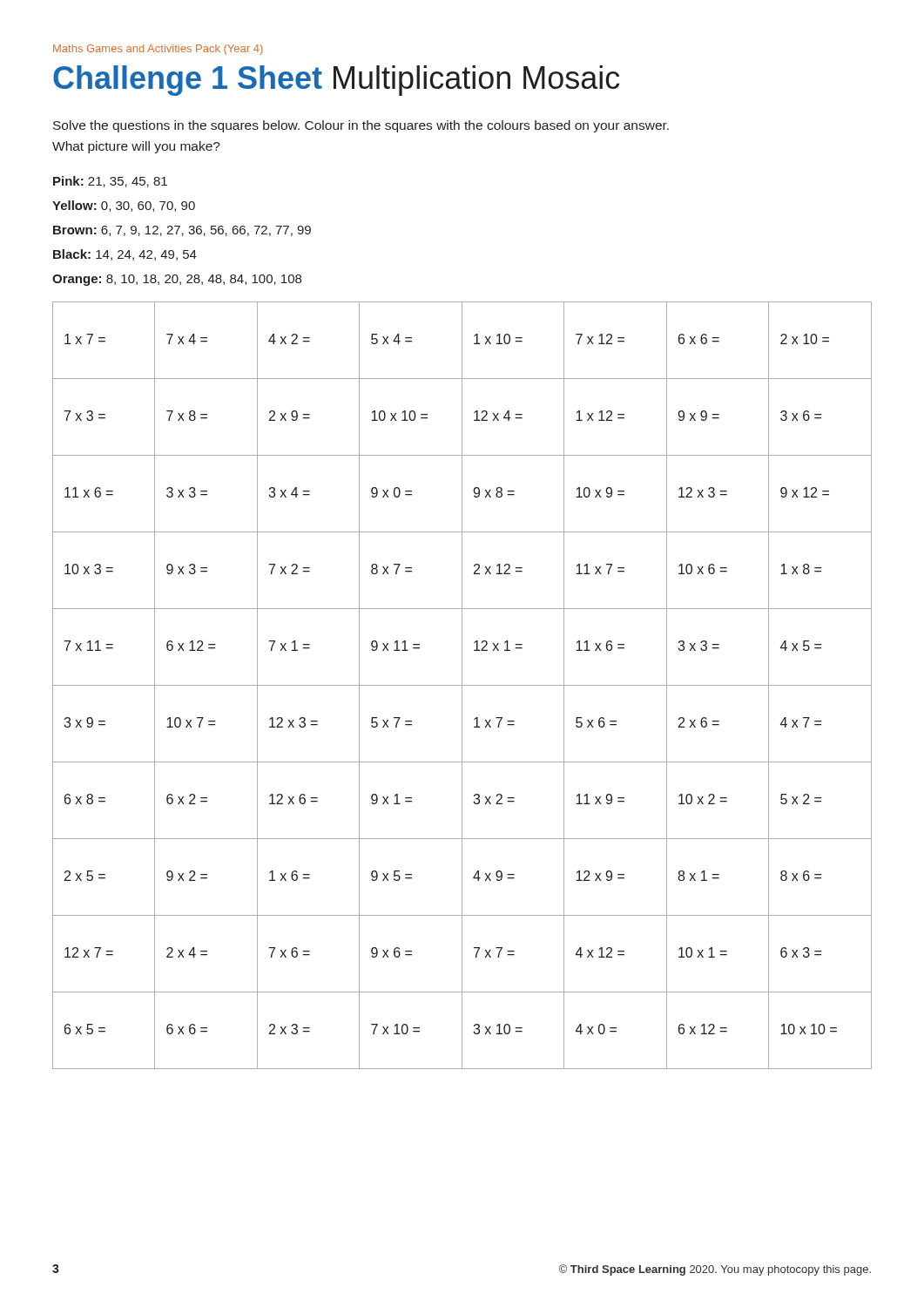Locate the table with the text "12 x 4 ="

(x=462, y=685)
